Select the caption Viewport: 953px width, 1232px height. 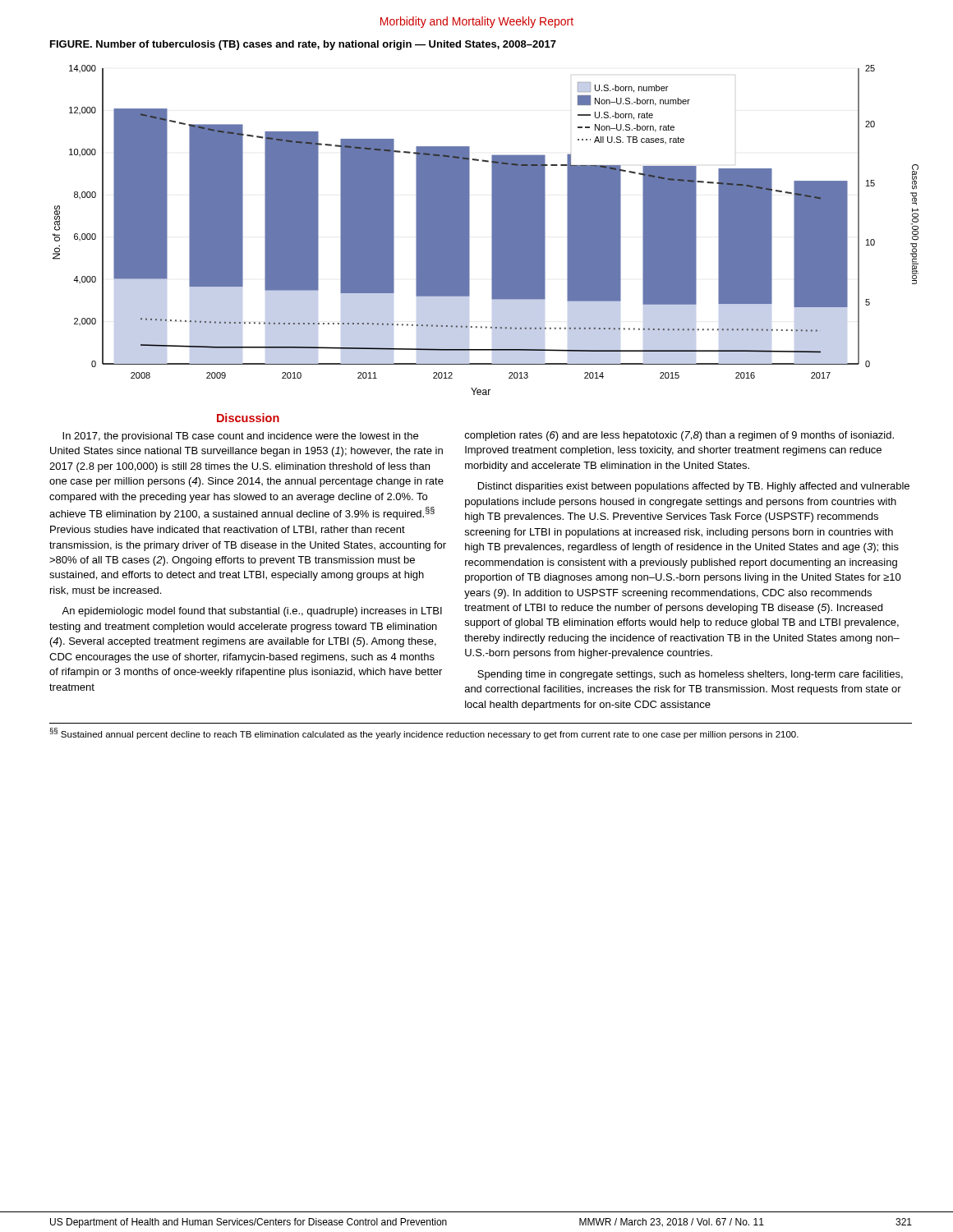click(303, 44)
